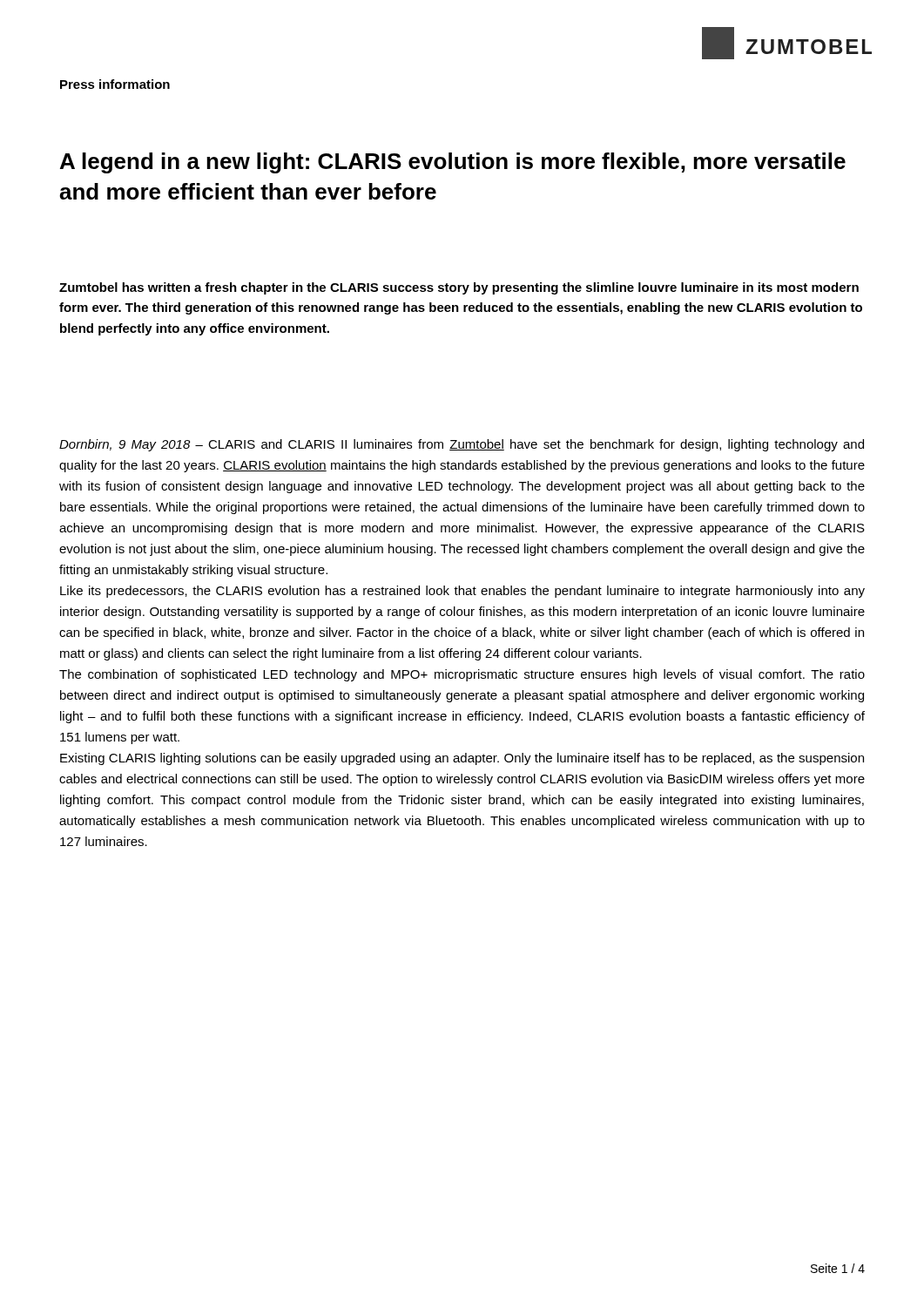Locate the text block with the text "Like its predecessors, the CLARIS evolution has a"

(462, 622)
